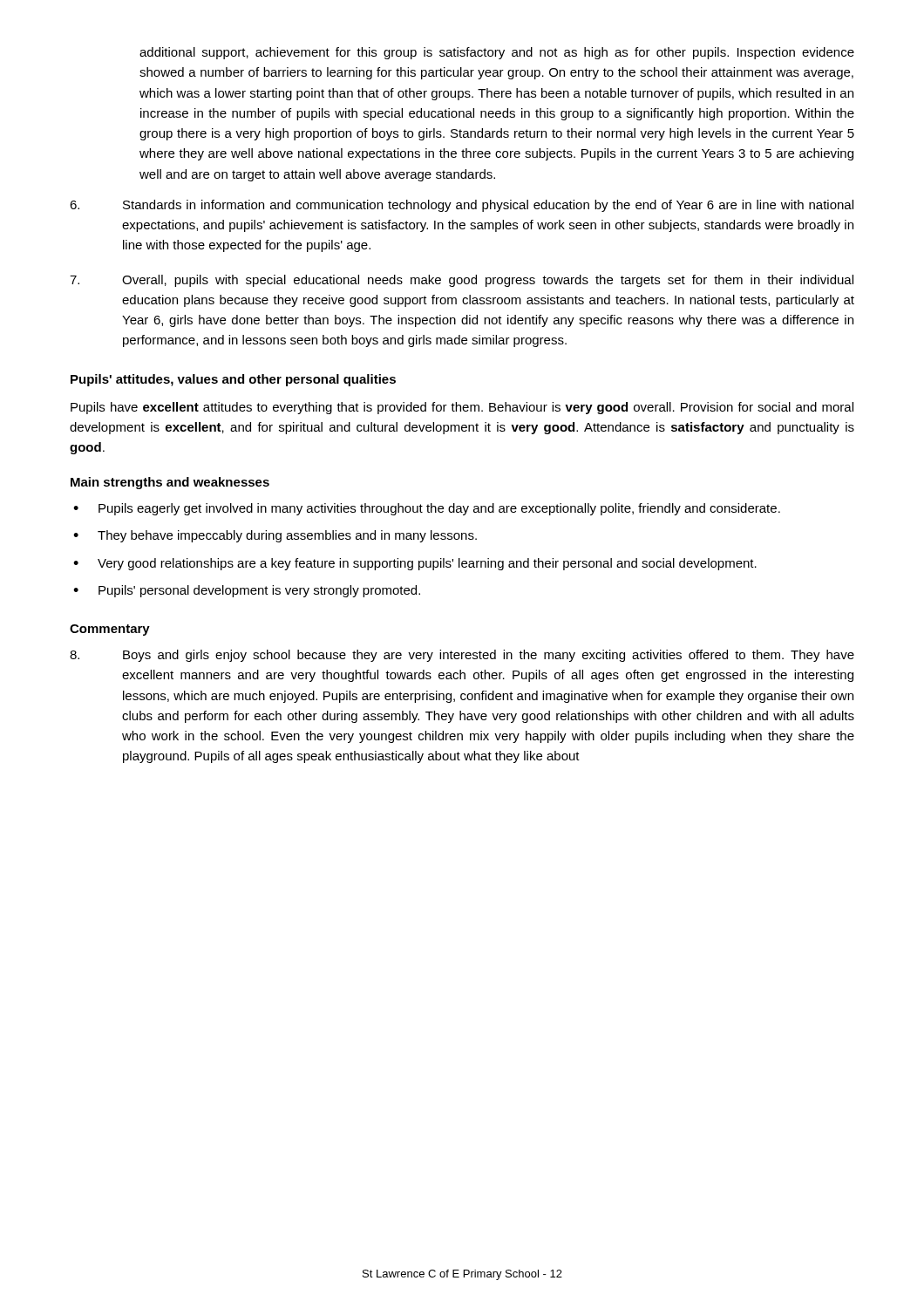The width and height of the screenshot is (924, 1308).
Task: Point to the passage starting "additional support, achievement for this group"
Action: (x=497, y=113)
